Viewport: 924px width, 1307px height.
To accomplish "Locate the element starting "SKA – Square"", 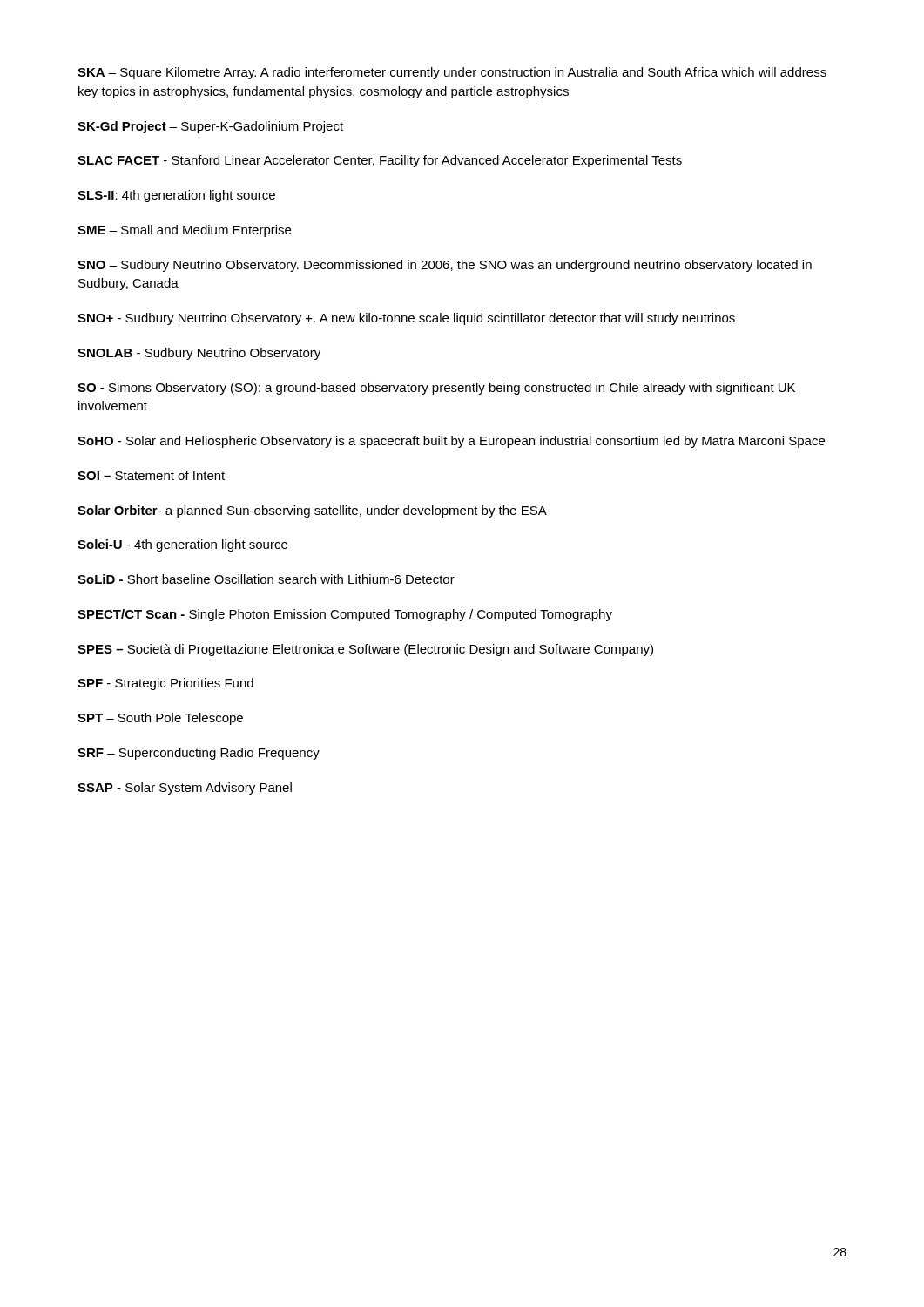I will (462, 82).
